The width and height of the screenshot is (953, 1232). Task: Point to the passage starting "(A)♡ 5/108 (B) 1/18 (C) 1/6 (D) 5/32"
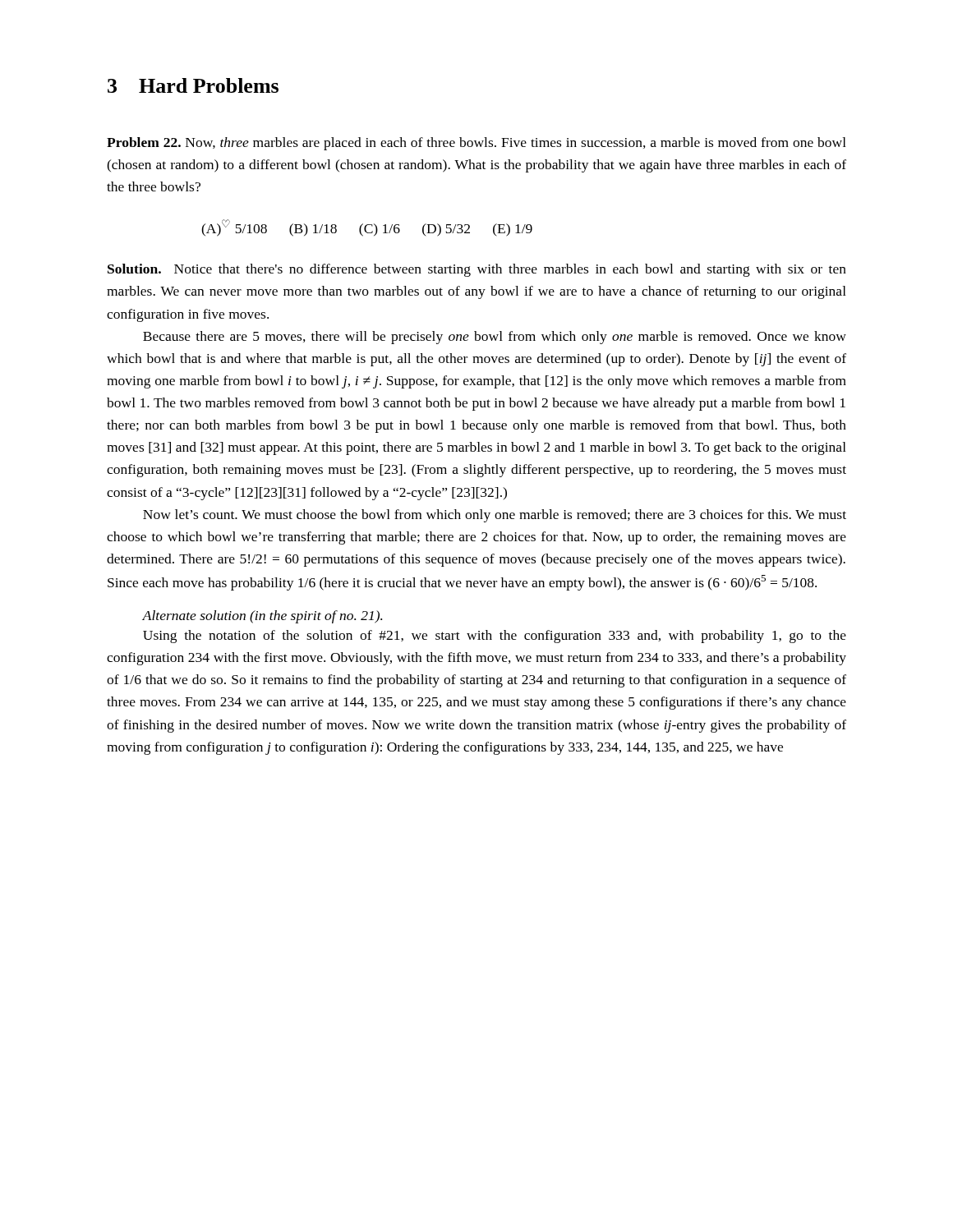click(x=353, y=227)
